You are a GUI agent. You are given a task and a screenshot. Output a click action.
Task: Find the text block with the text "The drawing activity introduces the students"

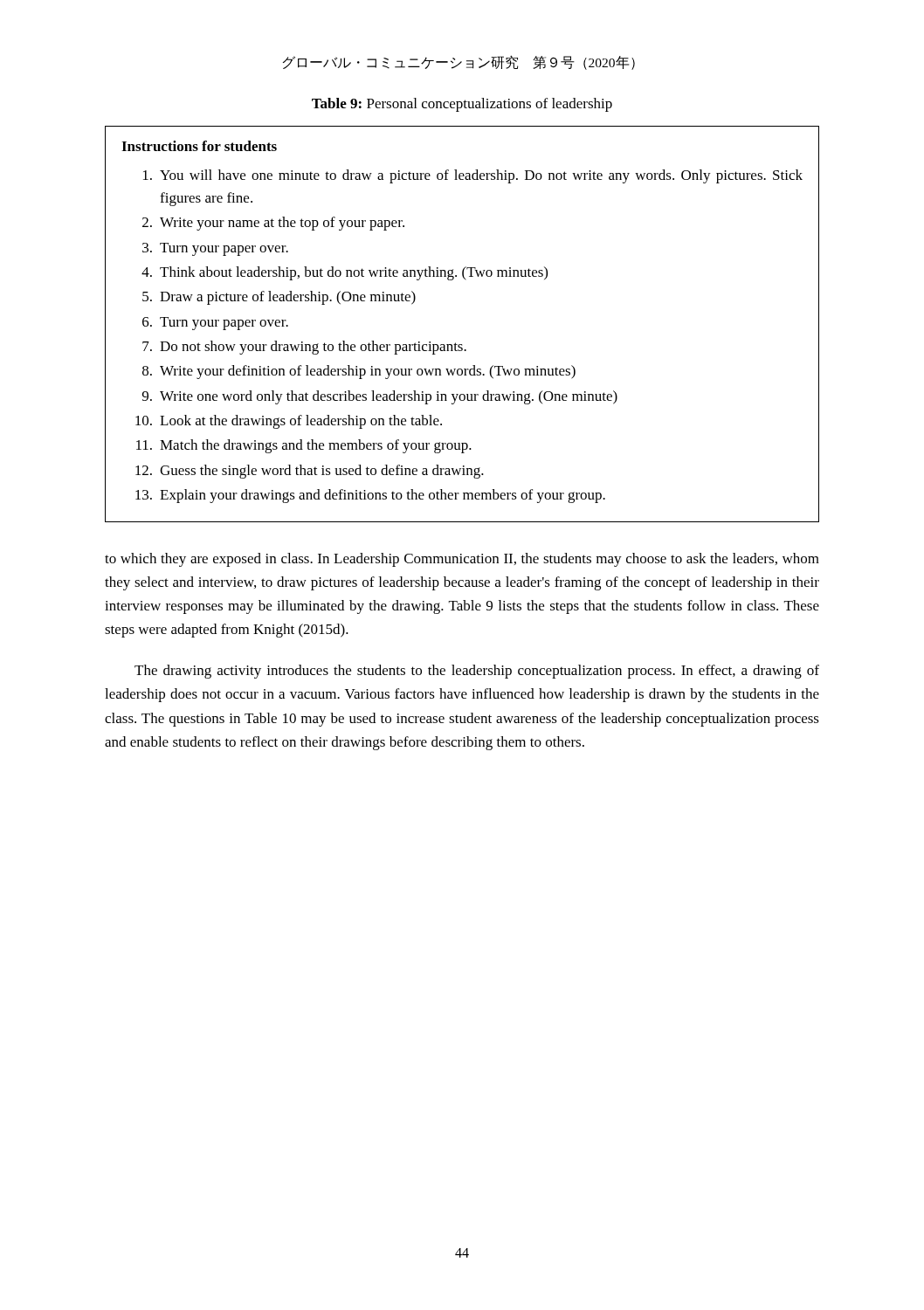[462, 706]
